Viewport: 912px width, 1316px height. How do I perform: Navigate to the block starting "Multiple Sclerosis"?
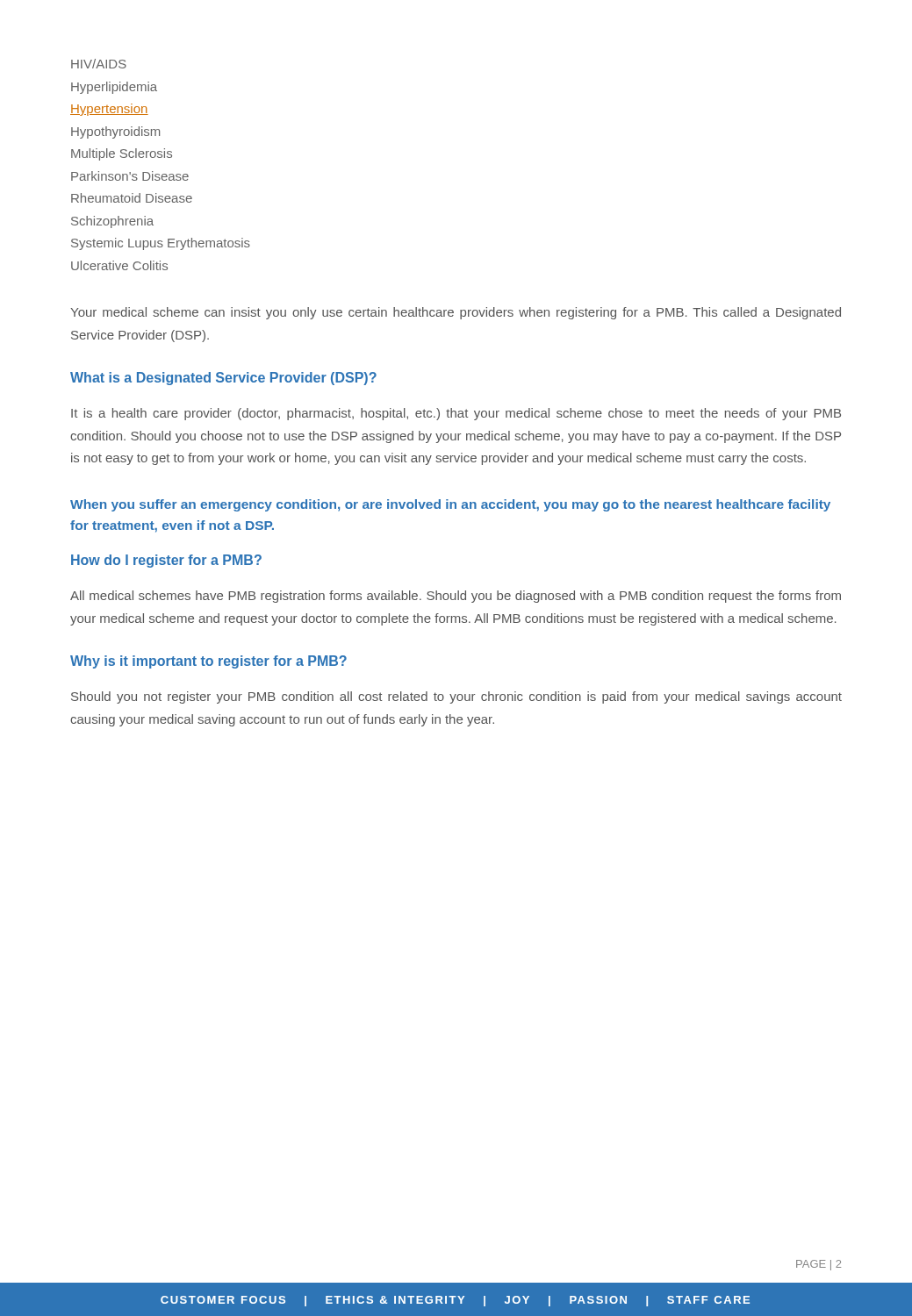tap(121, 153)
